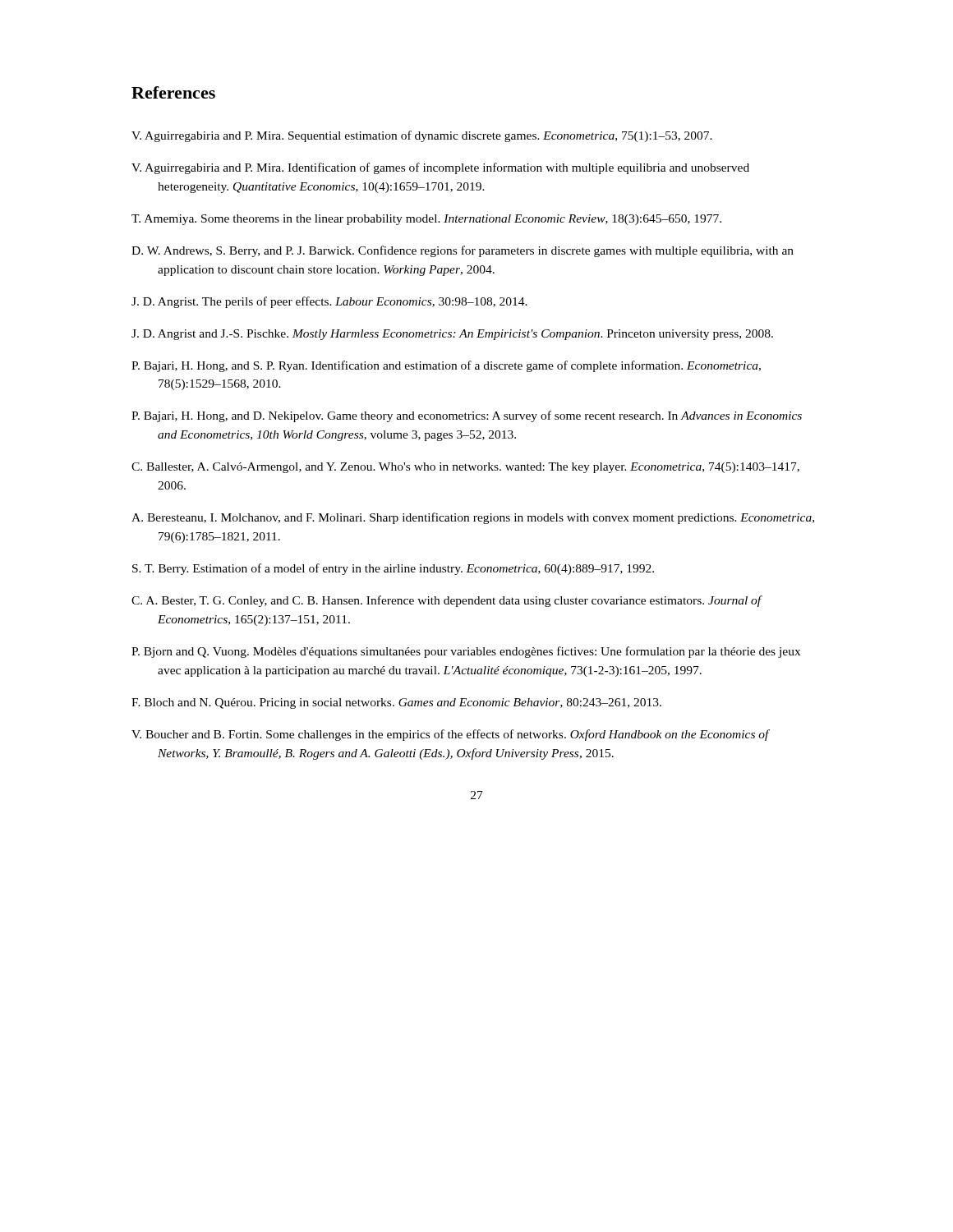
Task: Locate the list item with the text "T. Amemiya. Some theorems in the linear probability"
Action: pyautogui.click(x=476, y=219)
